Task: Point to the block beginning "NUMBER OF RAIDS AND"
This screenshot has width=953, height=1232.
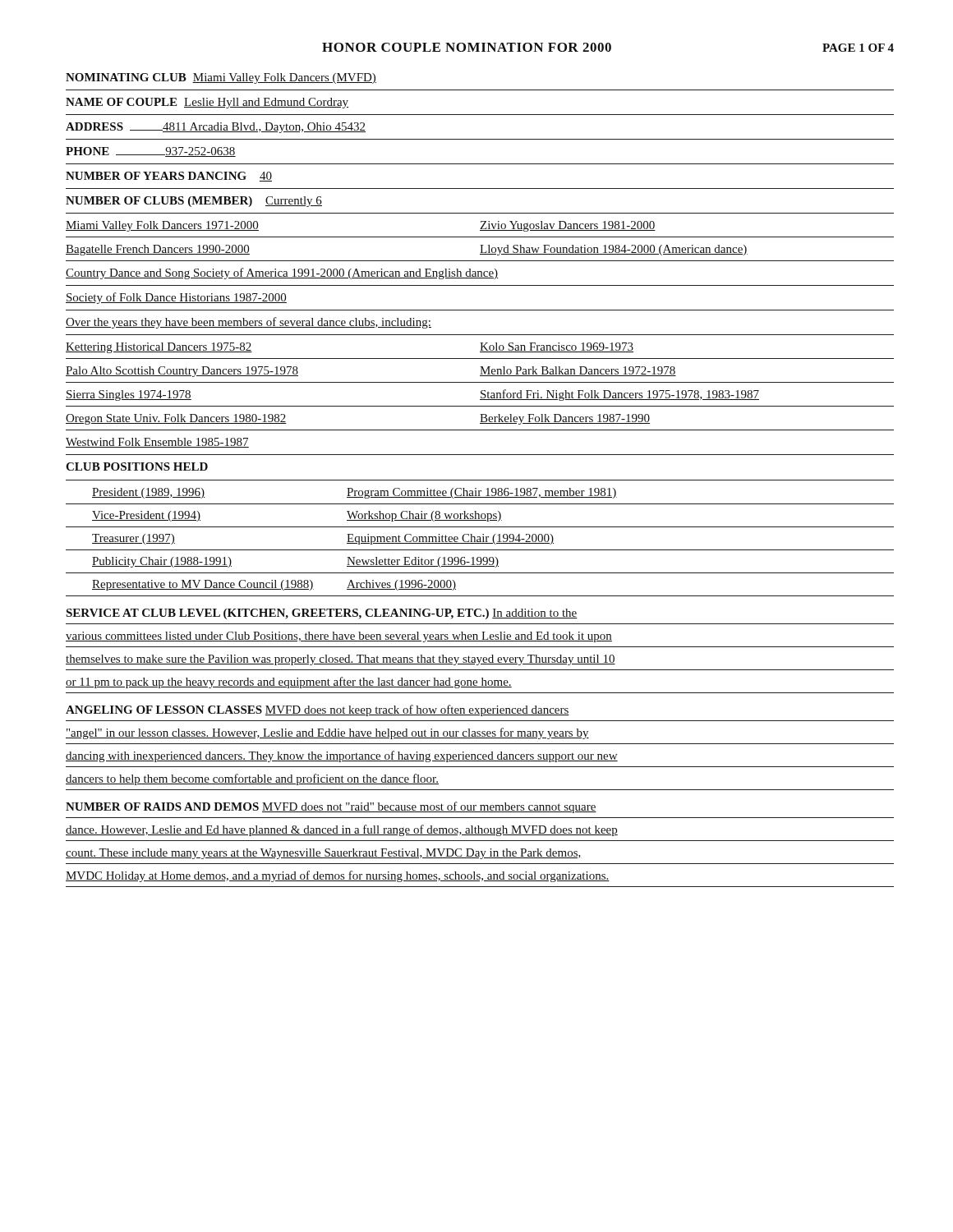Action: [x=331, y=807]
